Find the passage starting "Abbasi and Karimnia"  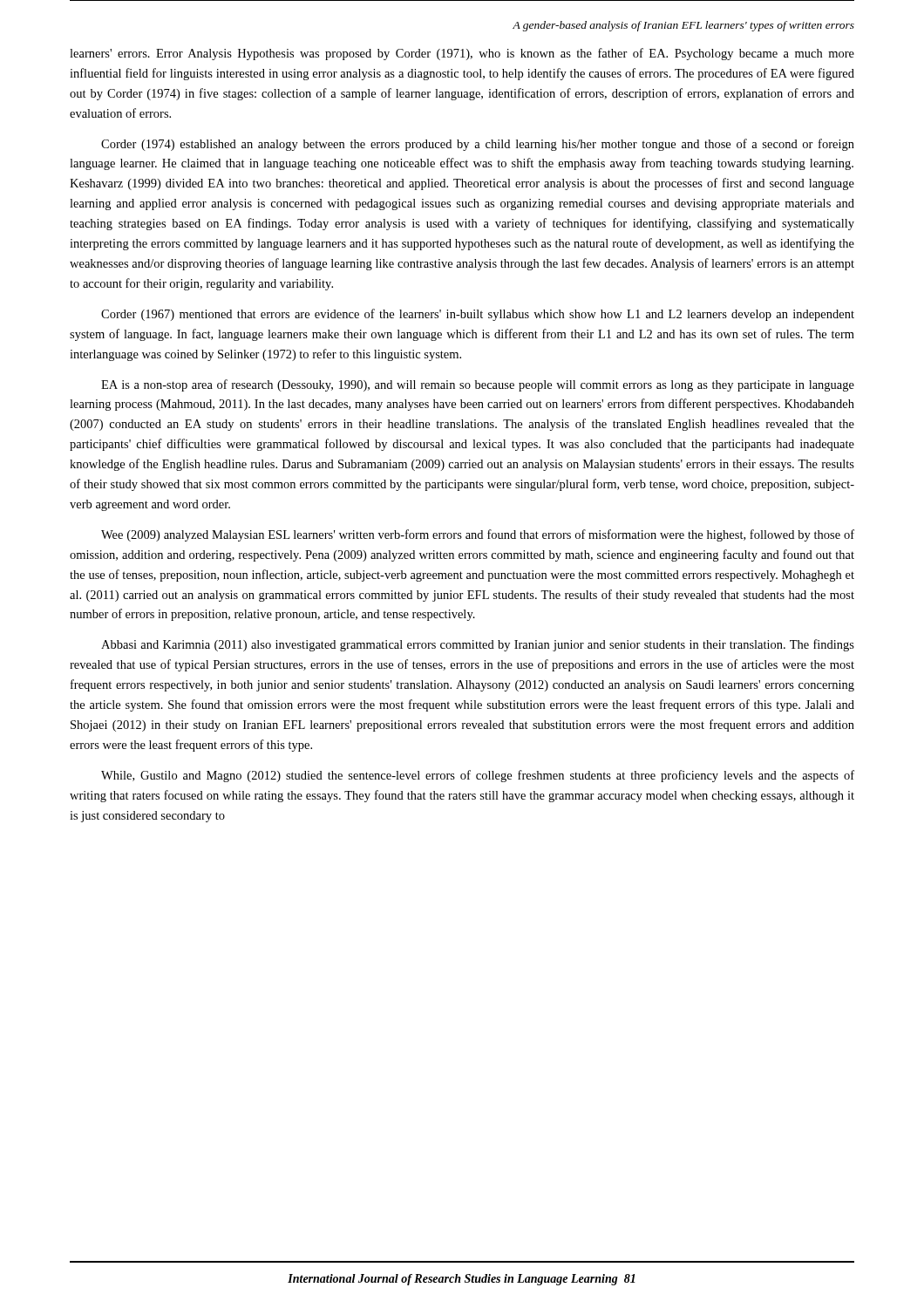pyautogui.click(x=462, y=695)
